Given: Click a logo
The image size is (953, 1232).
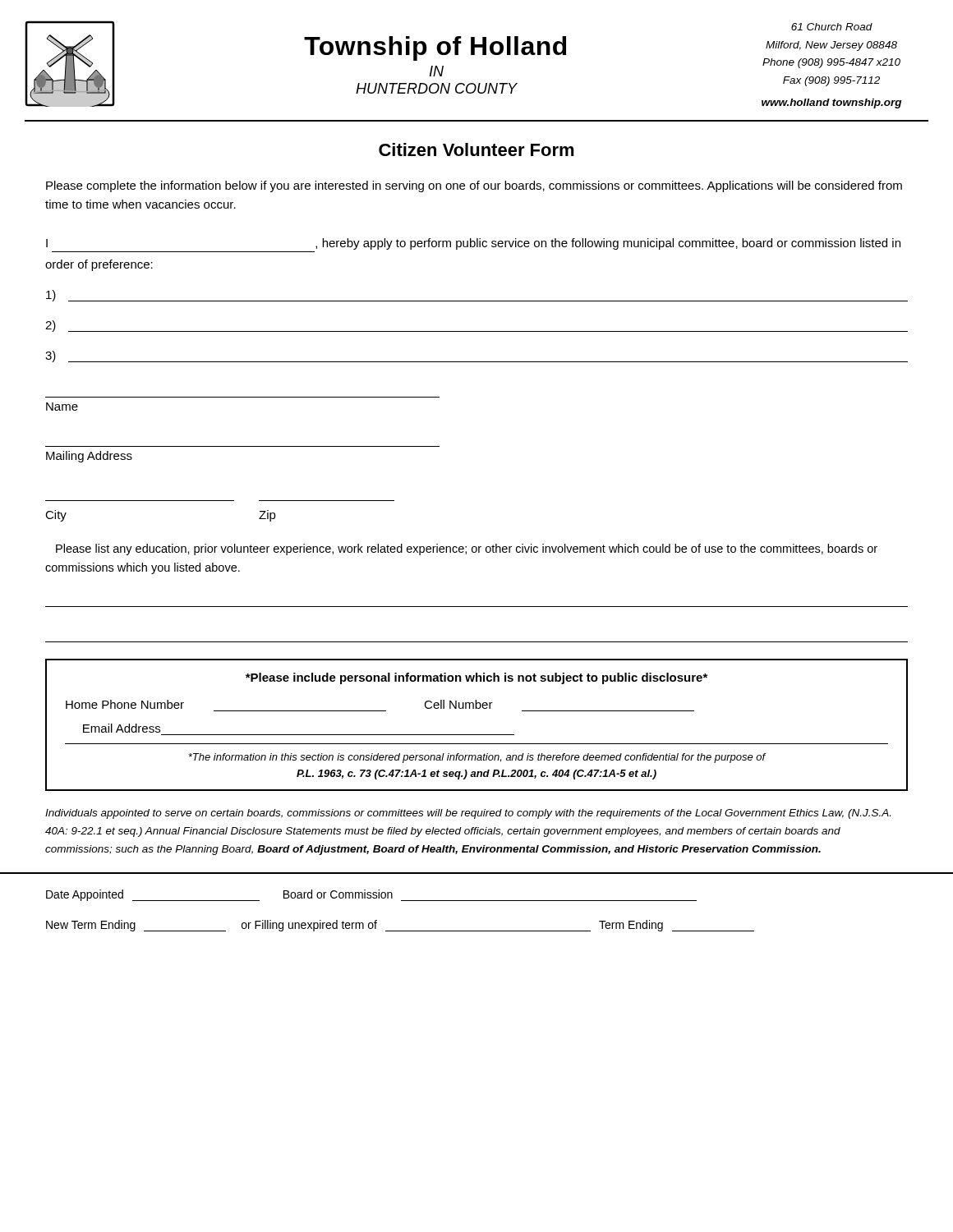Looking at the screenshot, I should coord(74,65).
